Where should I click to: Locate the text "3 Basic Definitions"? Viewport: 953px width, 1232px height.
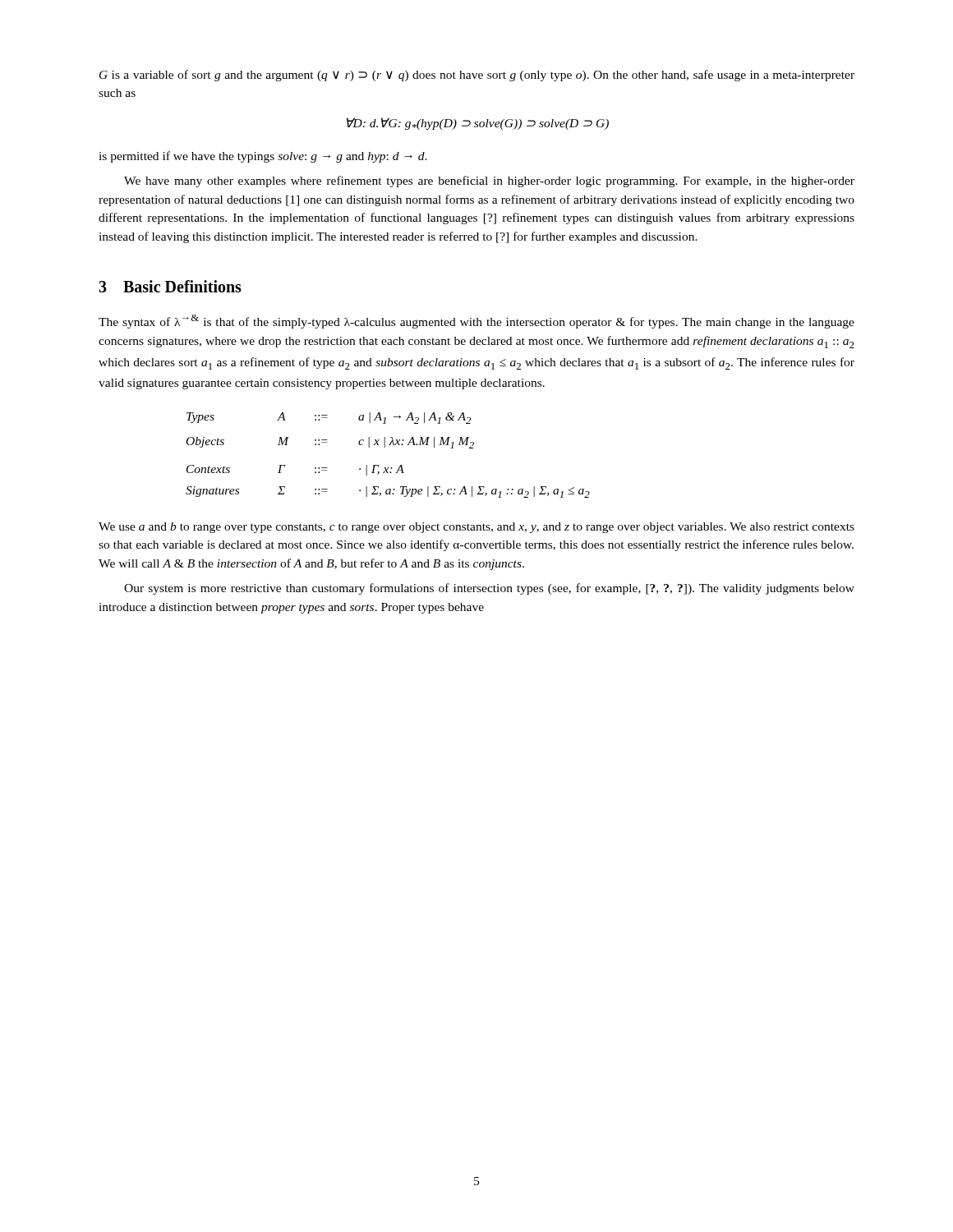point(170,287)
